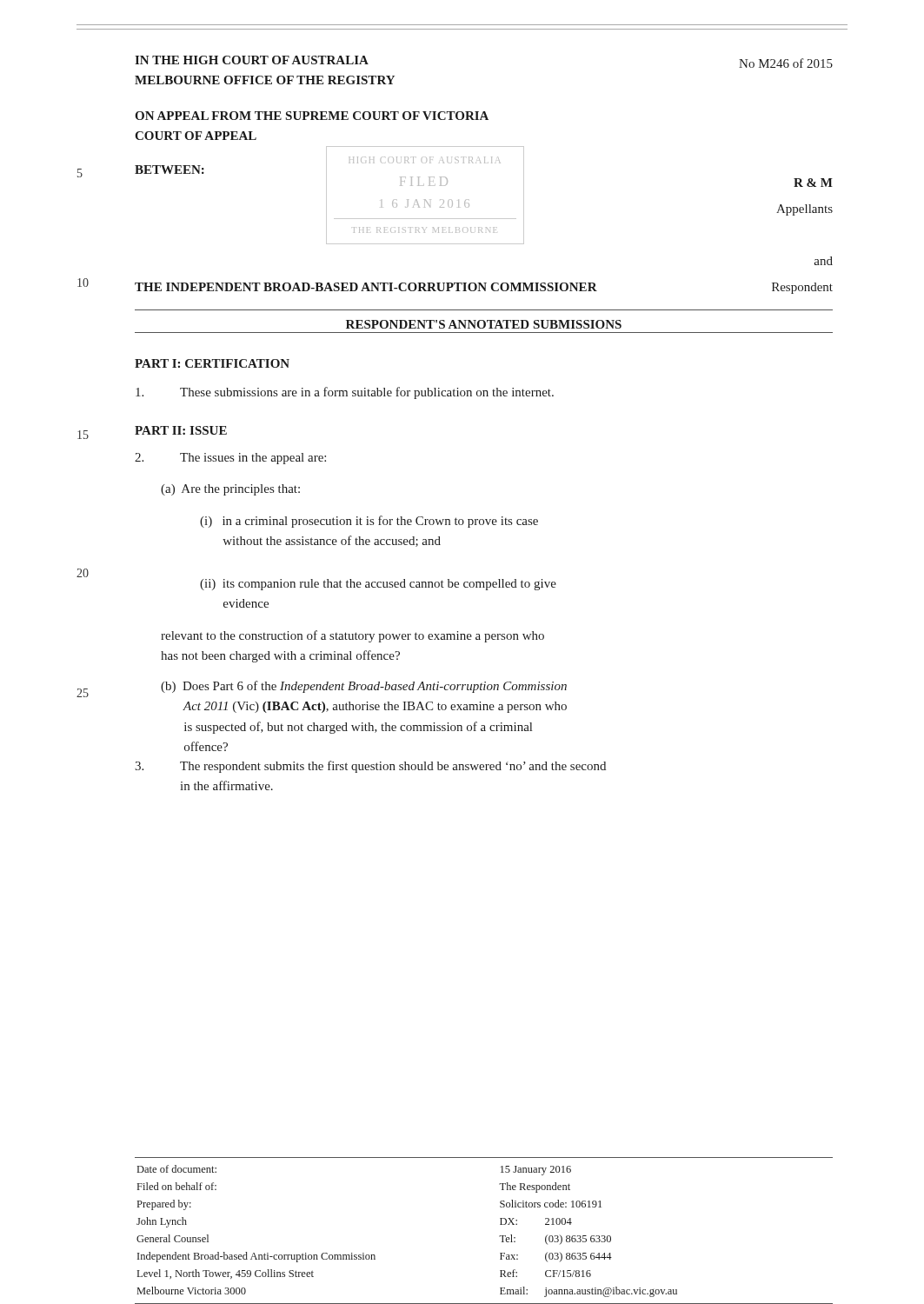Select the block starting "ON APPEAL FROM THE SUPREME COURT OF VICTORIA"

coord(312,126)
